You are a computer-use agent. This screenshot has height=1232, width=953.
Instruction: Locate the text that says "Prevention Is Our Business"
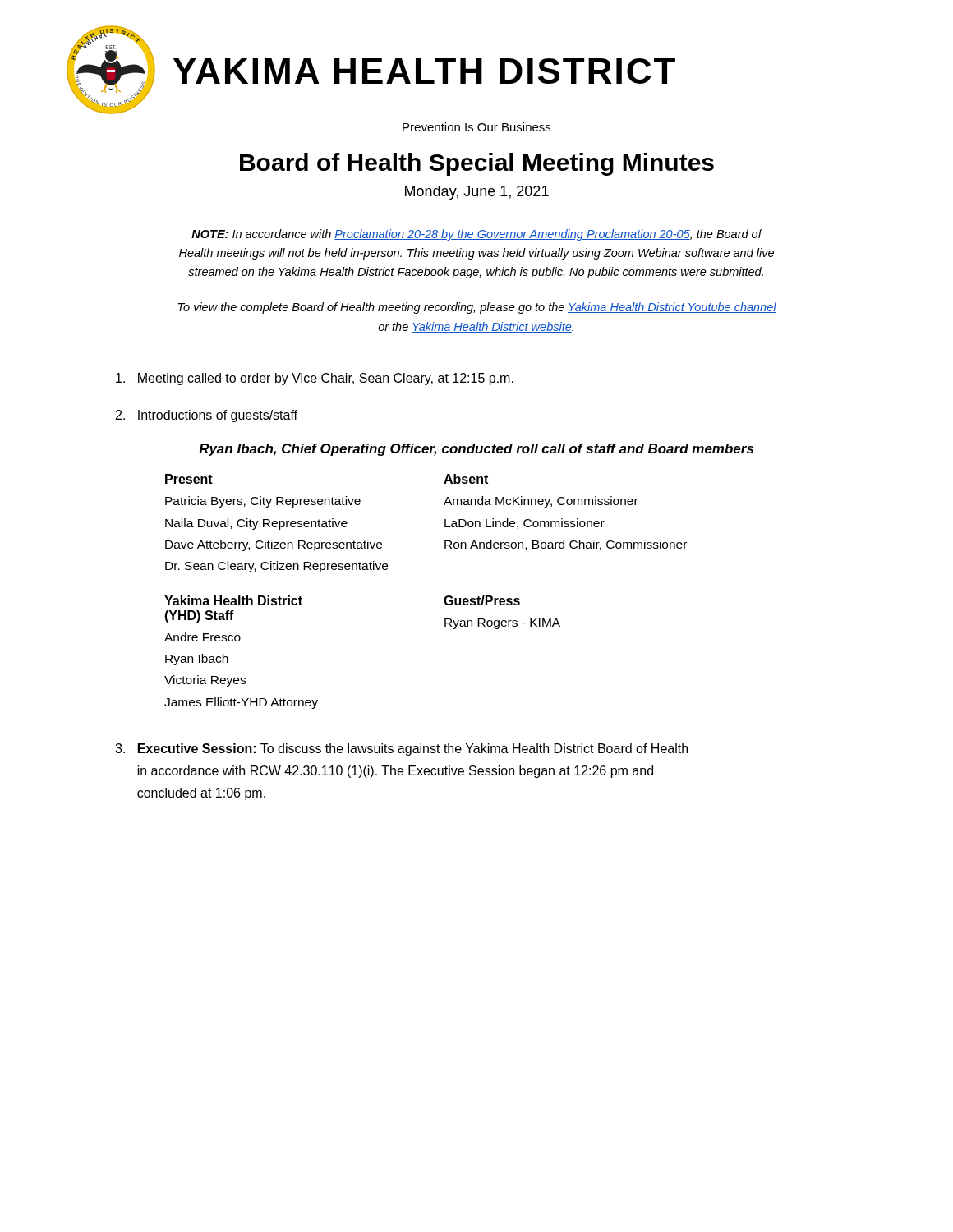476,127
